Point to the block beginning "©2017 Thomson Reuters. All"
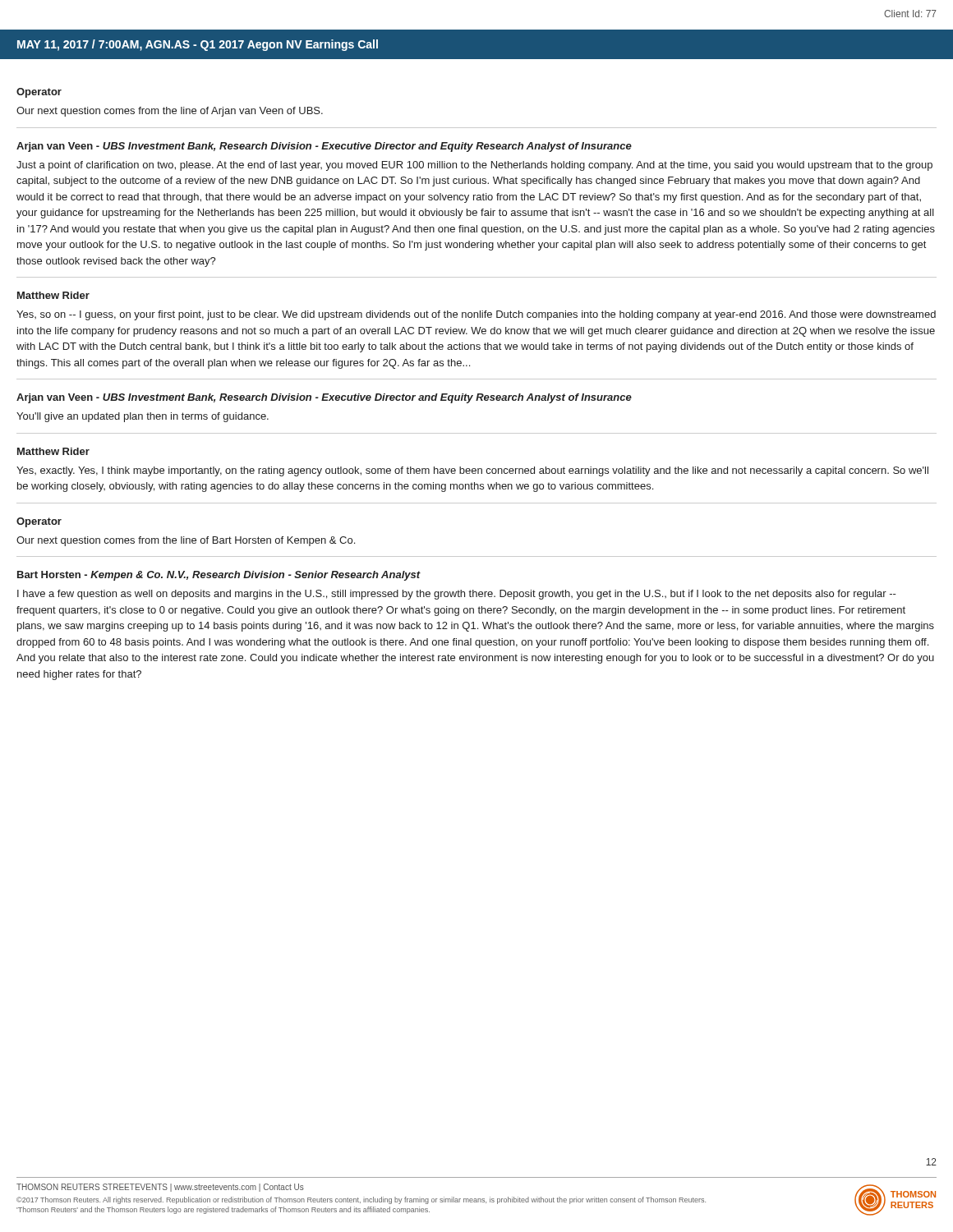Image resolution: width=953 pixels, height=1232 pixels. point(361,1205)
